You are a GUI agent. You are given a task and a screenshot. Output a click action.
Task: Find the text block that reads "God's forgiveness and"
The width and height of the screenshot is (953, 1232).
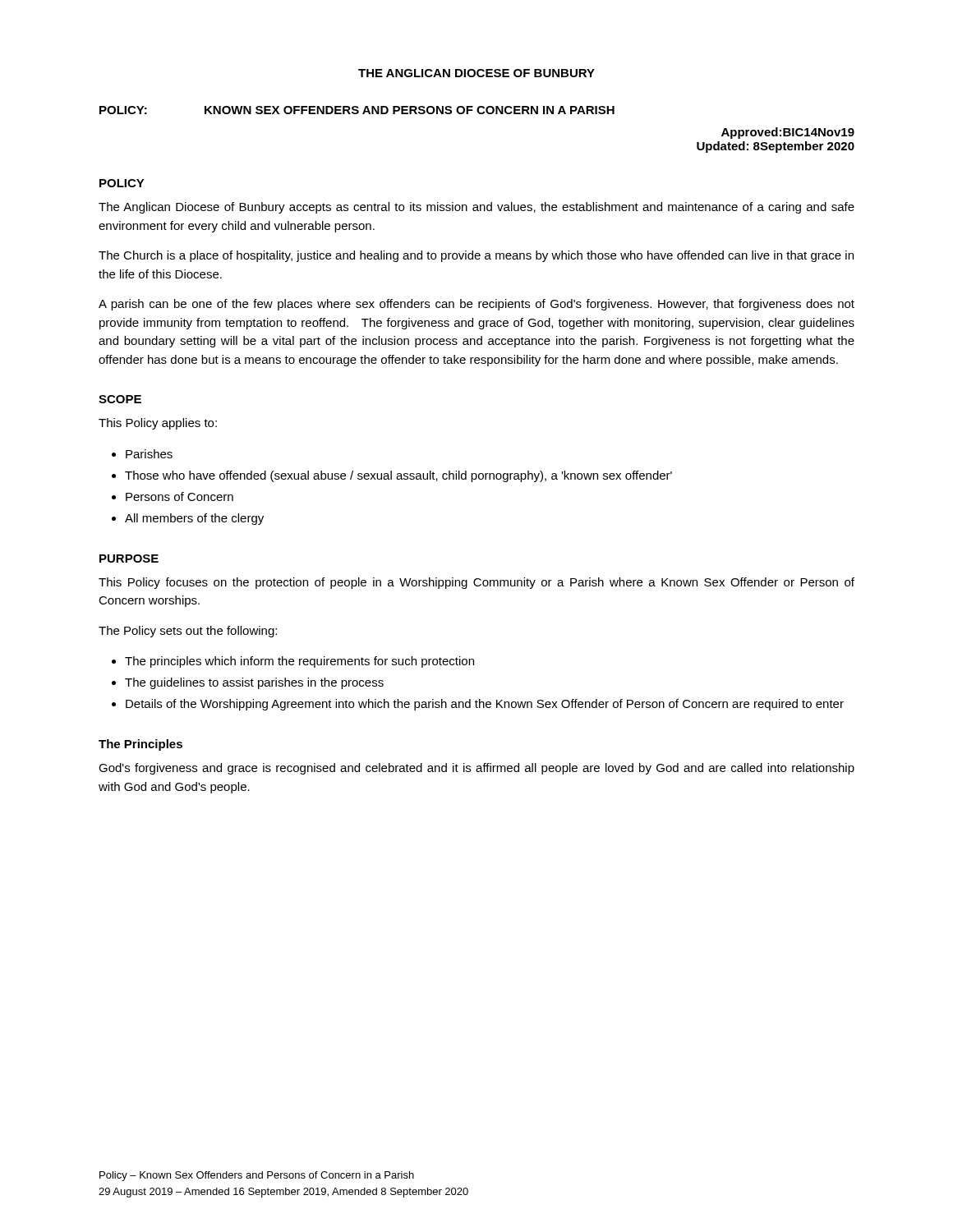tap(476, 777)
